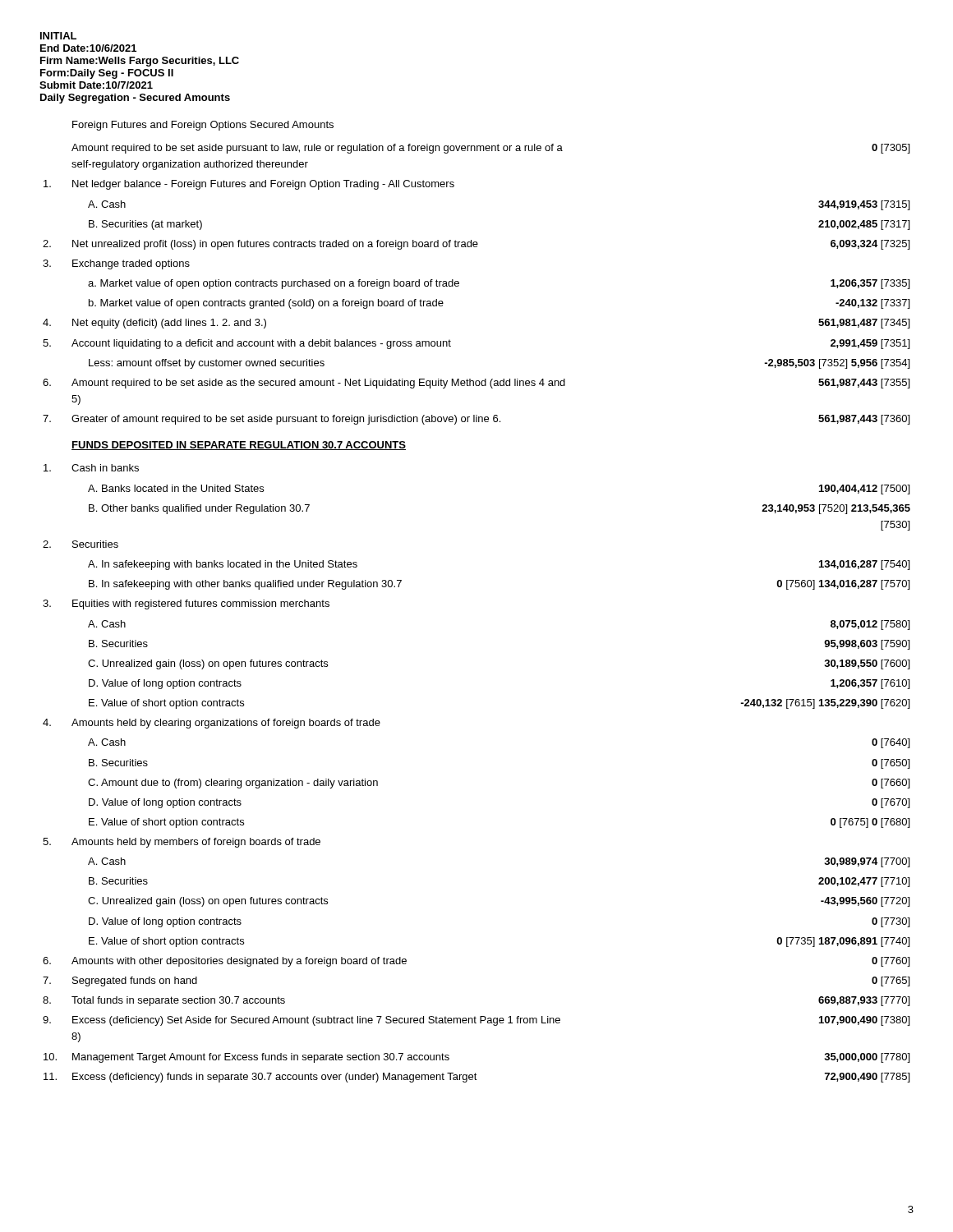Locate the block of text that opens with "Account liquidating to a deficit and account"
953x1232 pixels.
[x=261, y=342]
